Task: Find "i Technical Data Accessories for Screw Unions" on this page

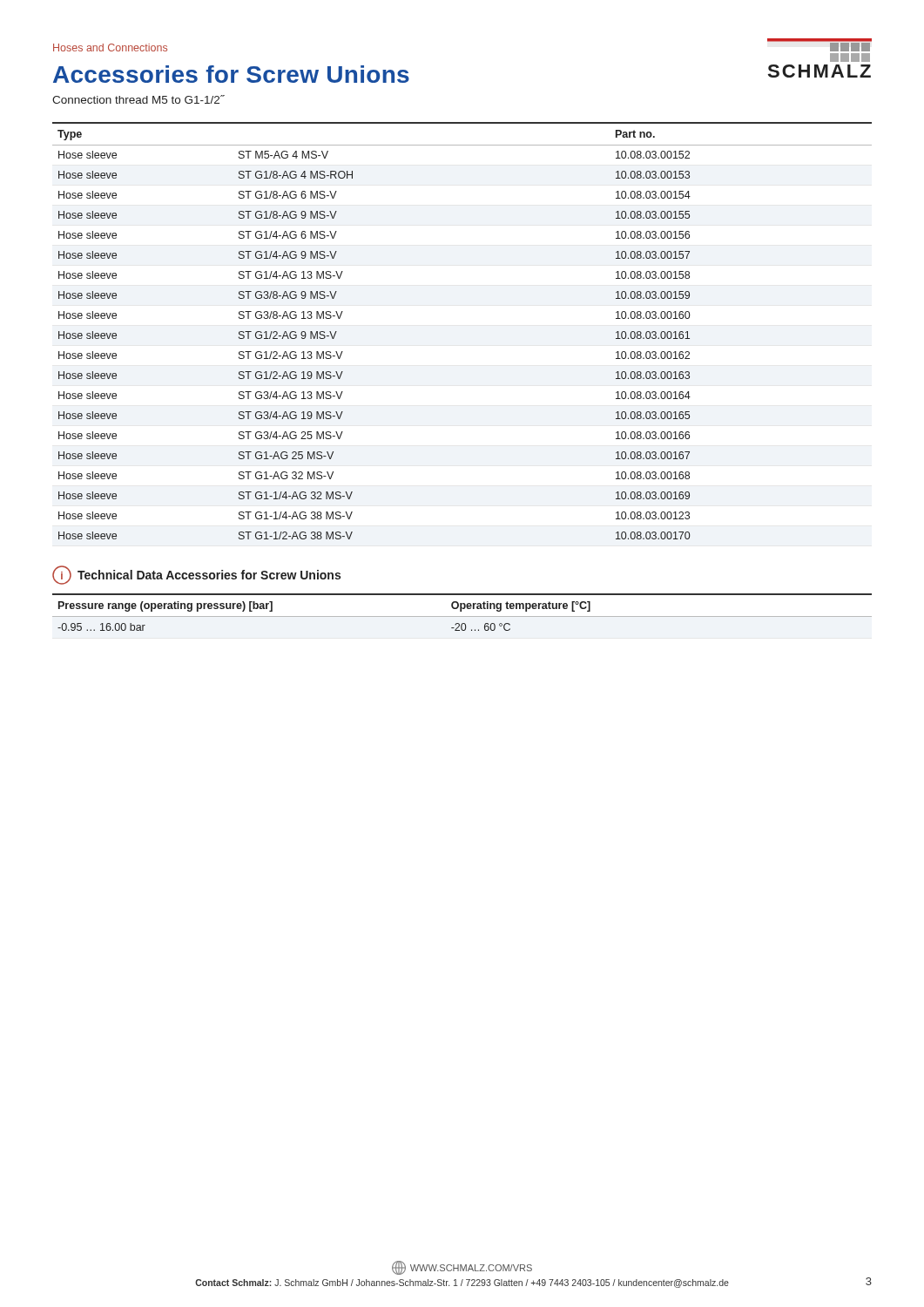Action: [197, 575]
